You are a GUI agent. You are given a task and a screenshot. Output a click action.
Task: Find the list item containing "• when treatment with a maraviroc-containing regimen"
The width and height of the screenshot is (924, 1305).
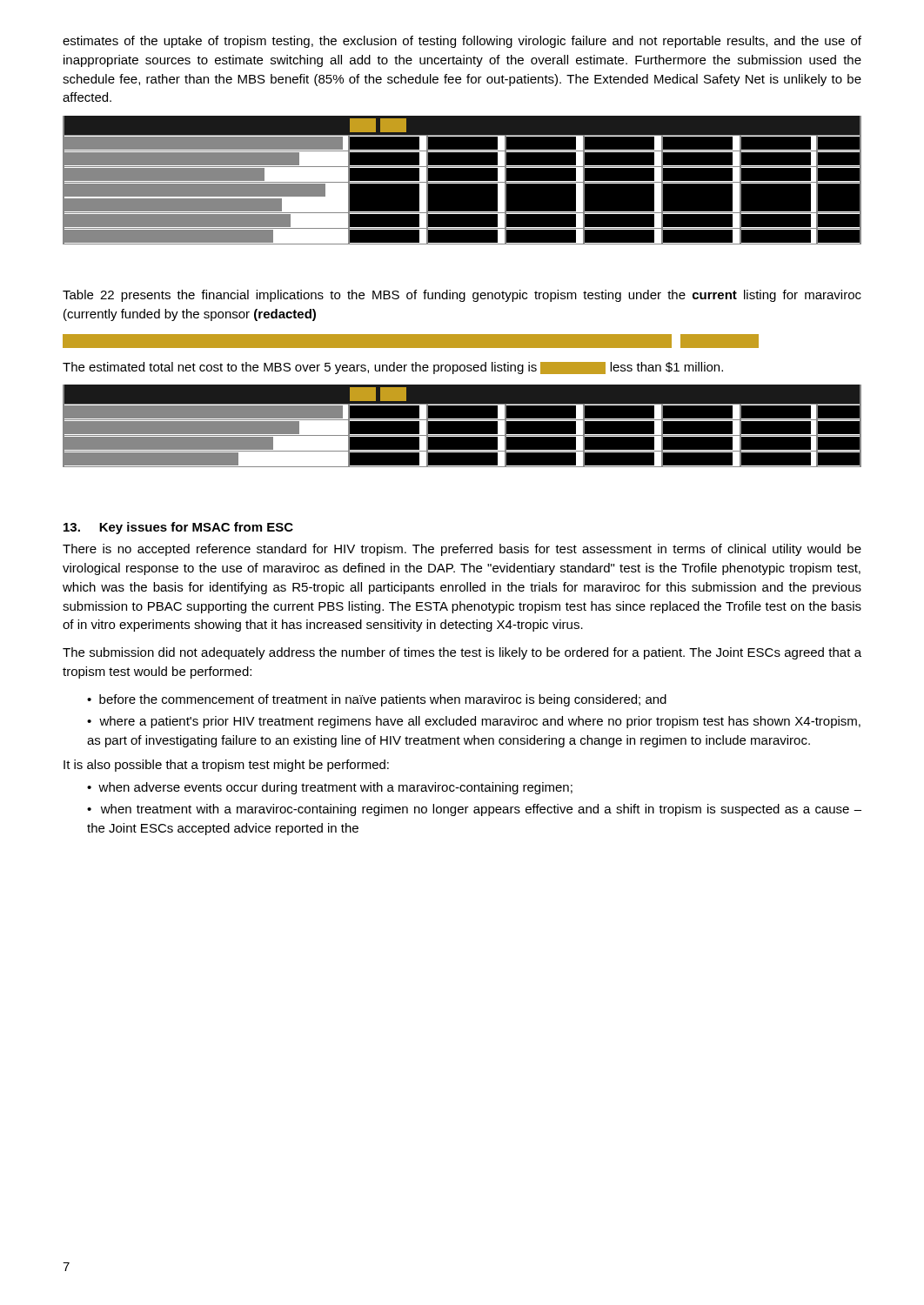coord(474,818)
